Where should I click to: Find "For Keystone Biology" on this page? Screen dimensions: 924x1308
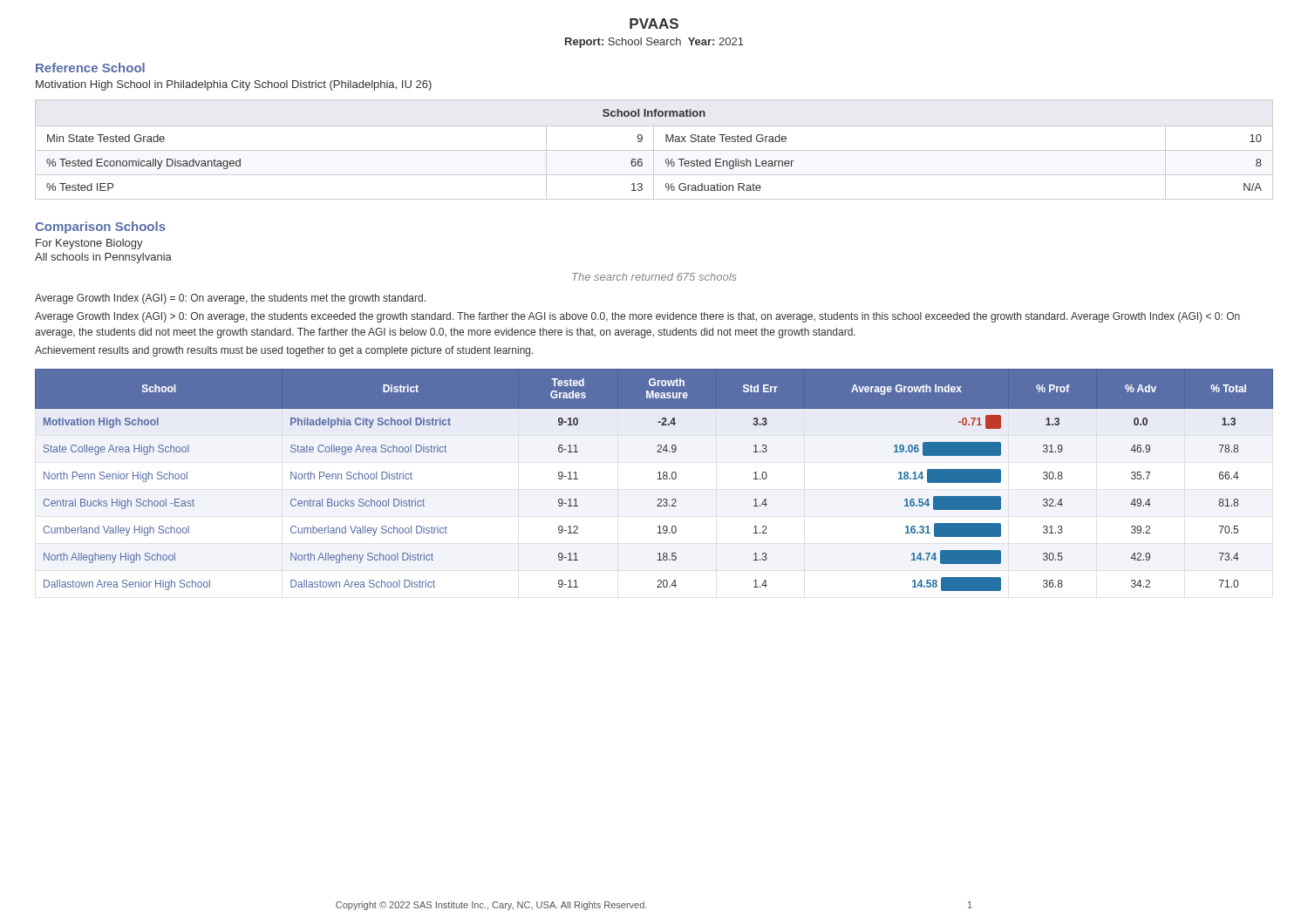click(x=89, y=243)
